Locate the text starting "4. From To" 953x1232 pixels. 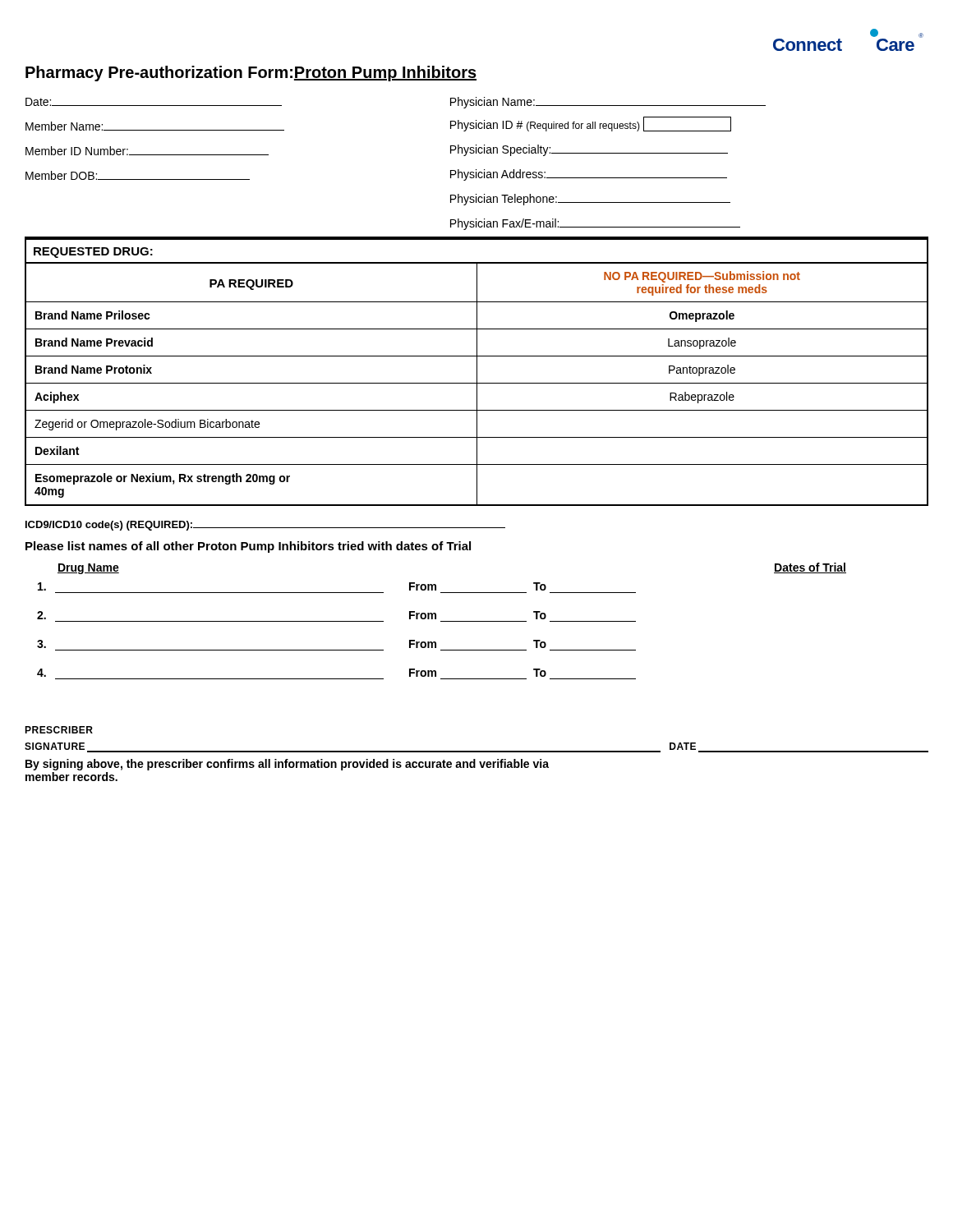point(336,672)
